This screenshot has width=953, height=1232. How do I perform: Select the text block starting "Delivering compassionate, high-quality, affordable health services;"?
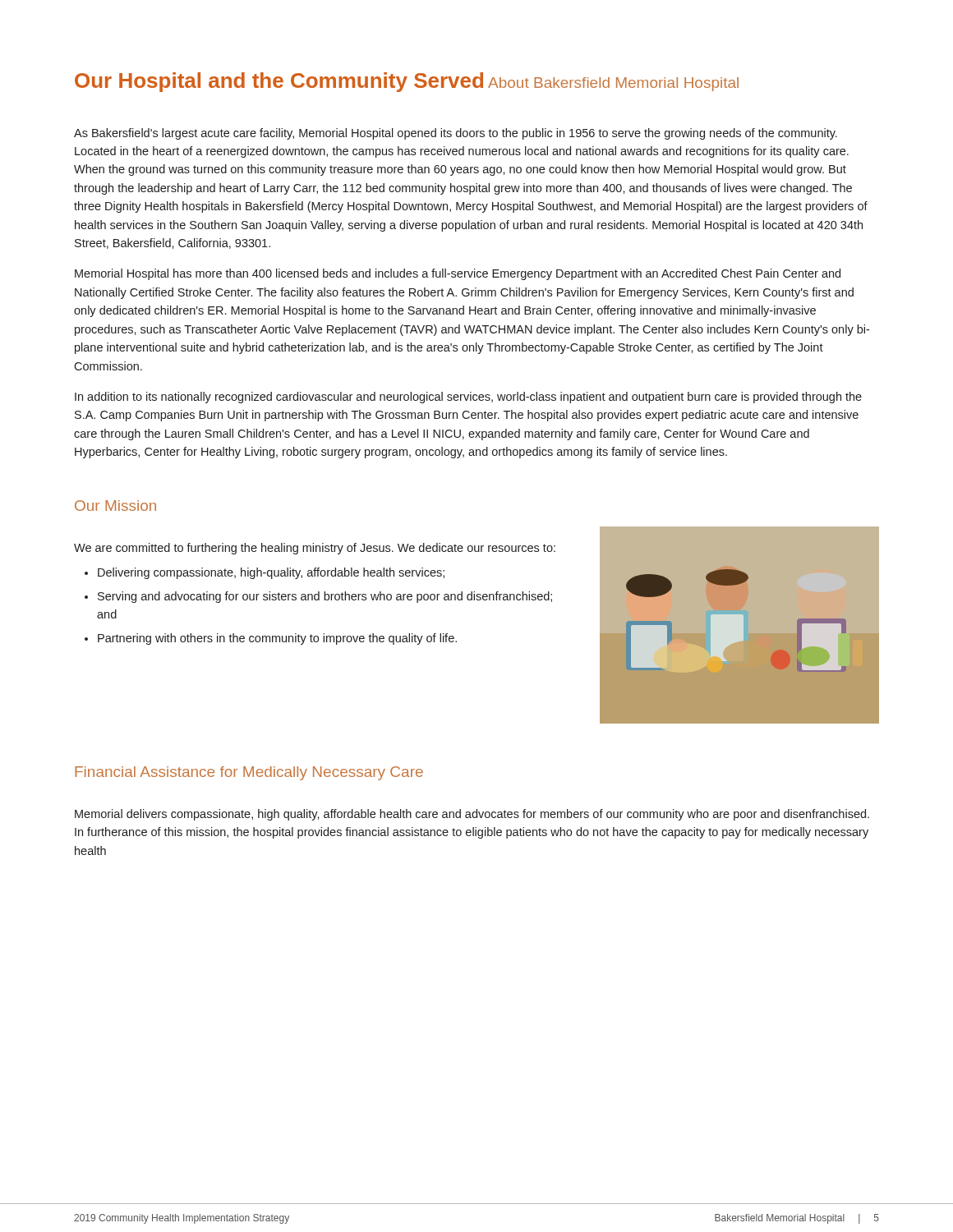(x=271, y=573)
